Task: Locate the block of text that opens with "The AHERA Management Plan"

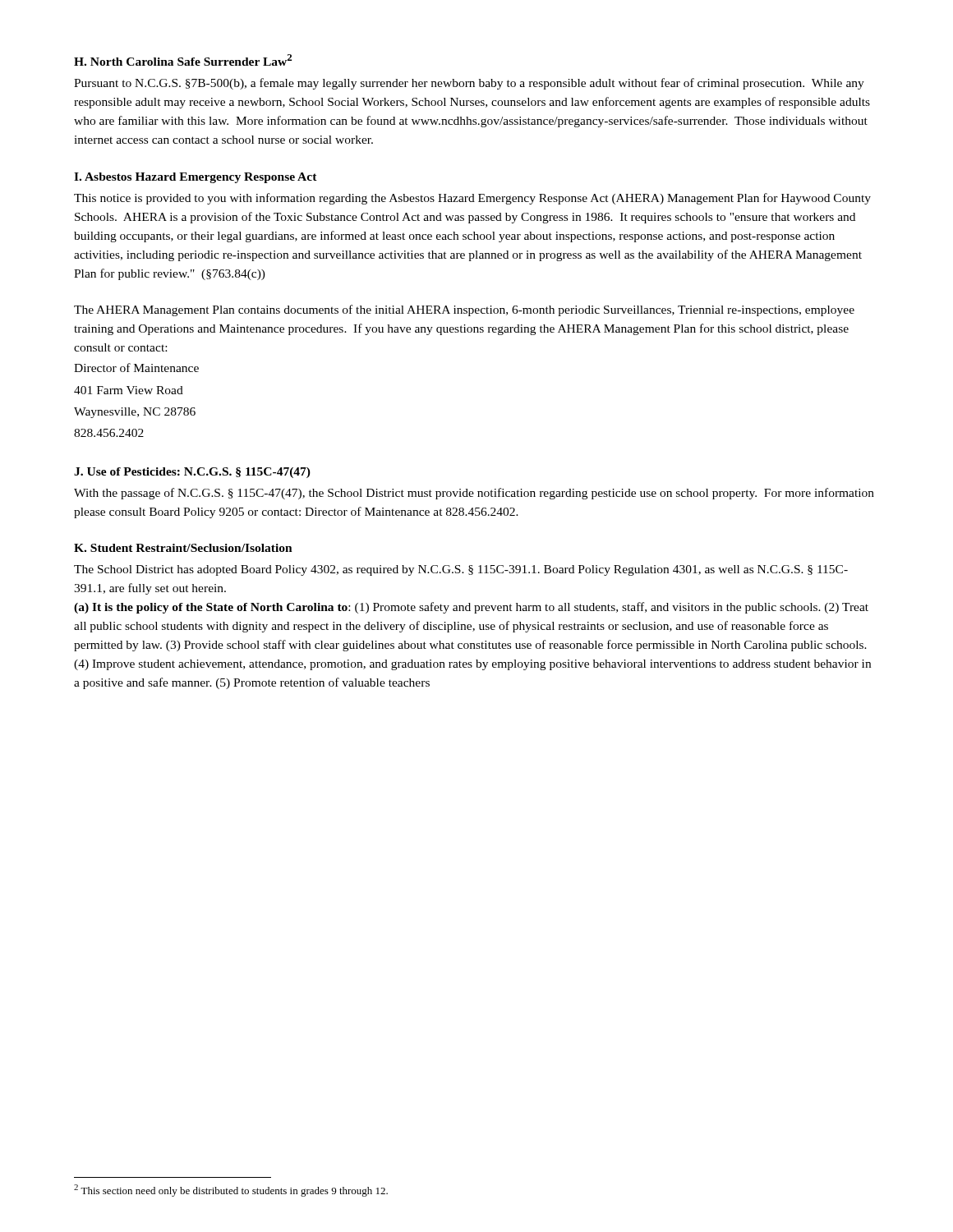Action: [464, 310]
